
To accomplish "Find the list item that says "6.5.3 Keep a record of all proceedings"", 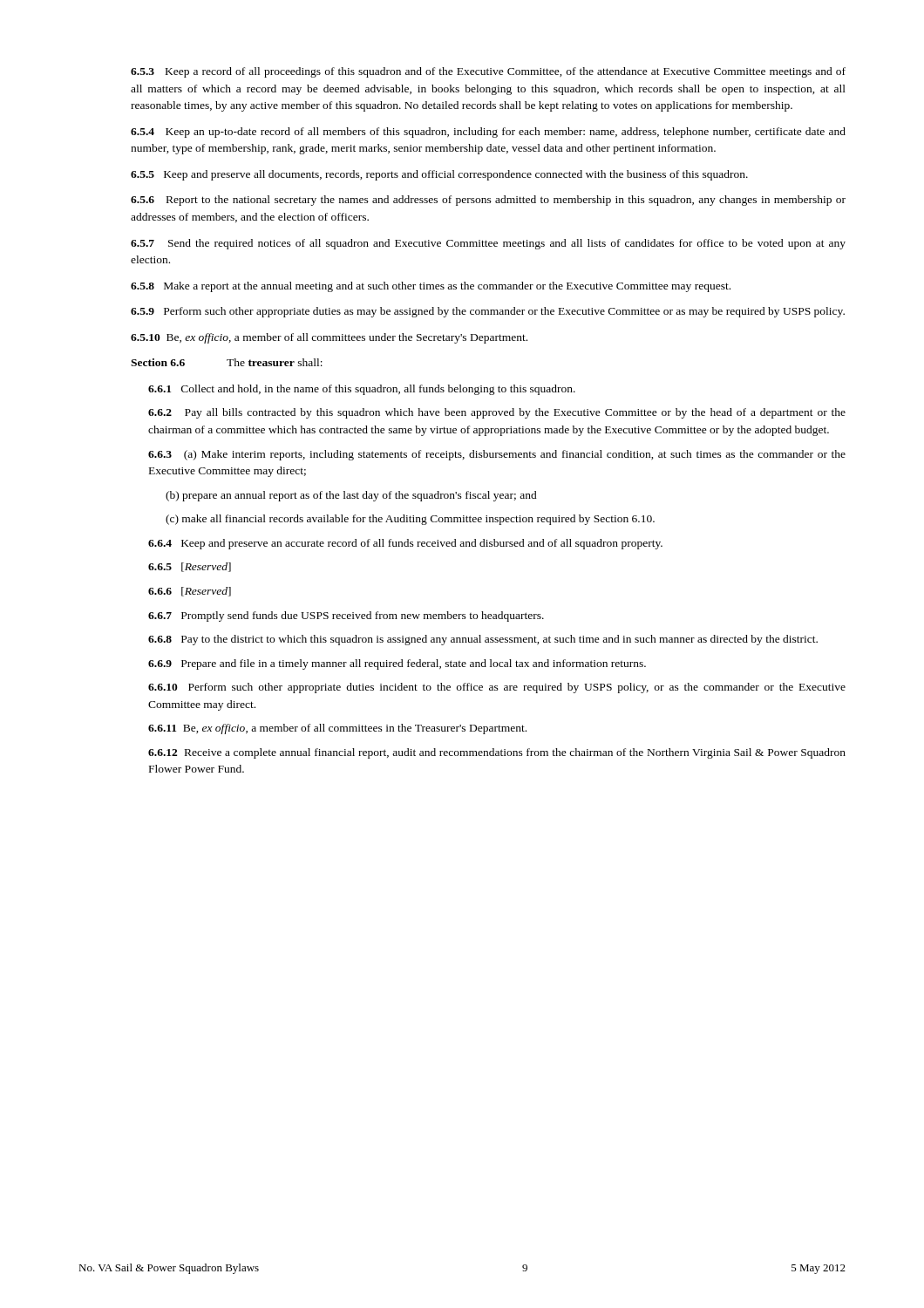I will click(488, 88).
